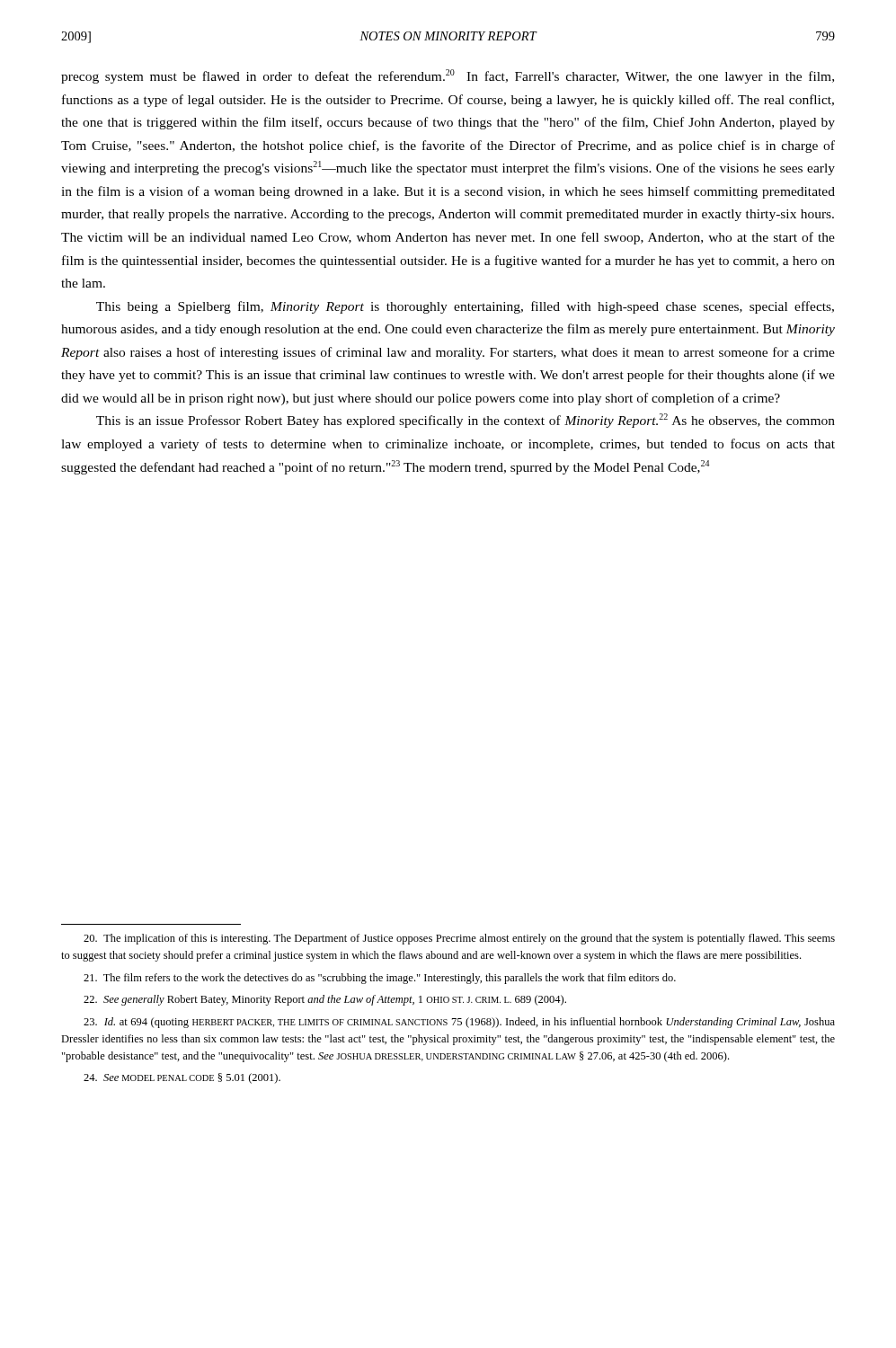Click on the text block containing "This being a"
Image resolution: width=896 pixels, height=1348 pixels.
[448, 352]
